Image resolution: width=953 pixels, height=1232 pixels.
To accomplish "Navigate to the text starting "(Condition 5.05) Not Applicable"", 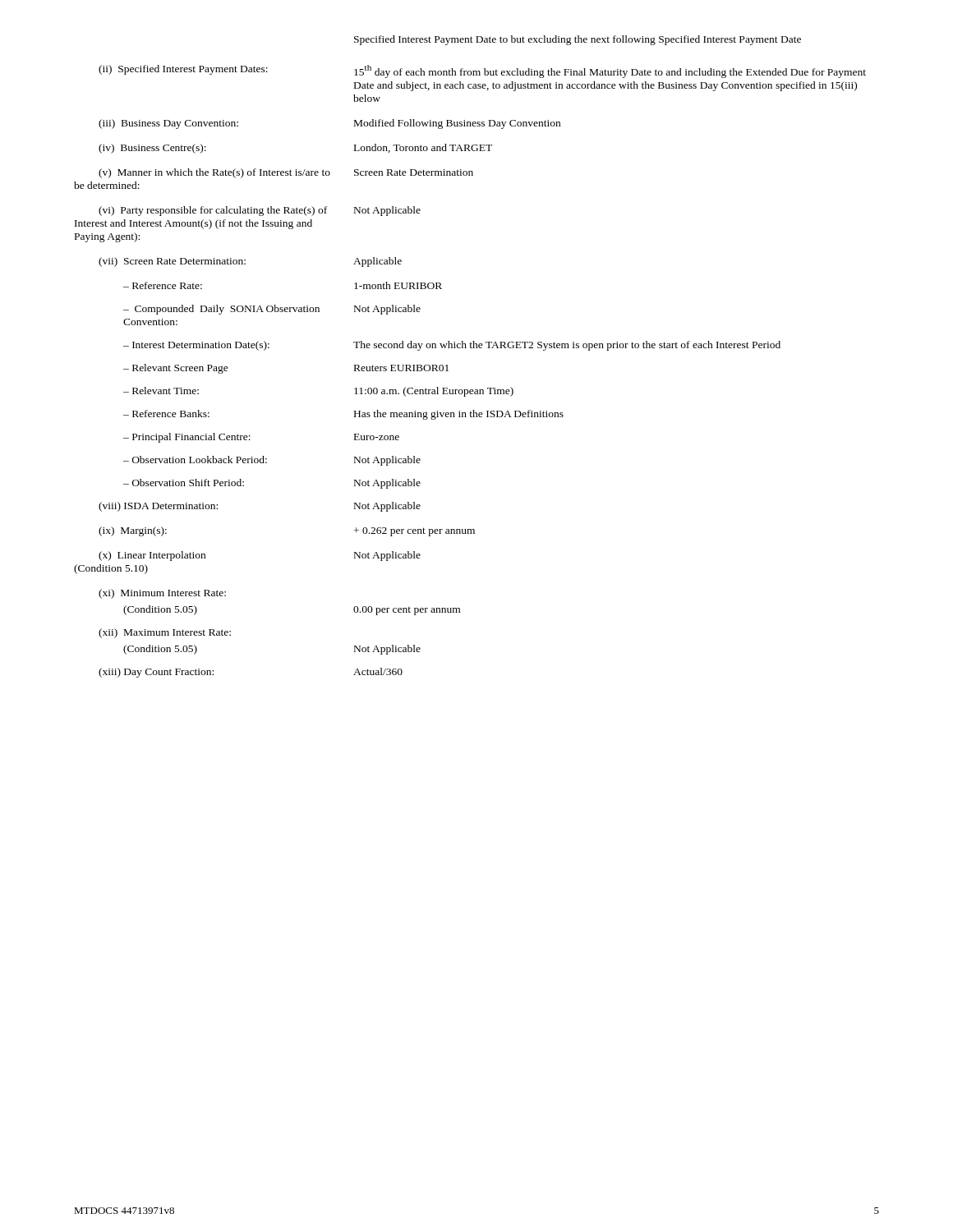I will point(159,649).
